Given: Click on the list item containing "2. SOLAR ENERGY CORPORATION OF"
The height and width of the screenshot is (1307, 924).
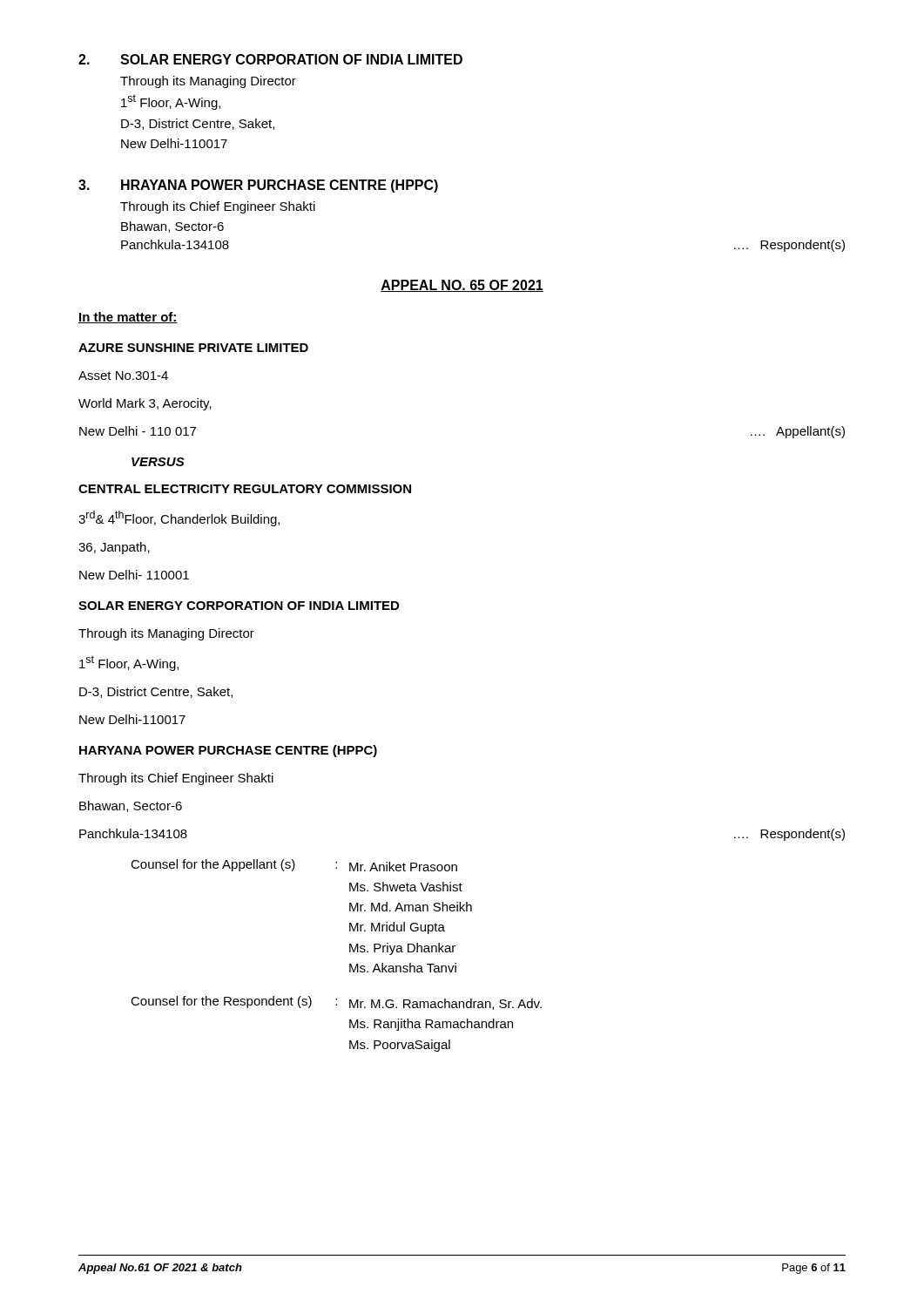Looking at the screenshot, I should [270, 59].
